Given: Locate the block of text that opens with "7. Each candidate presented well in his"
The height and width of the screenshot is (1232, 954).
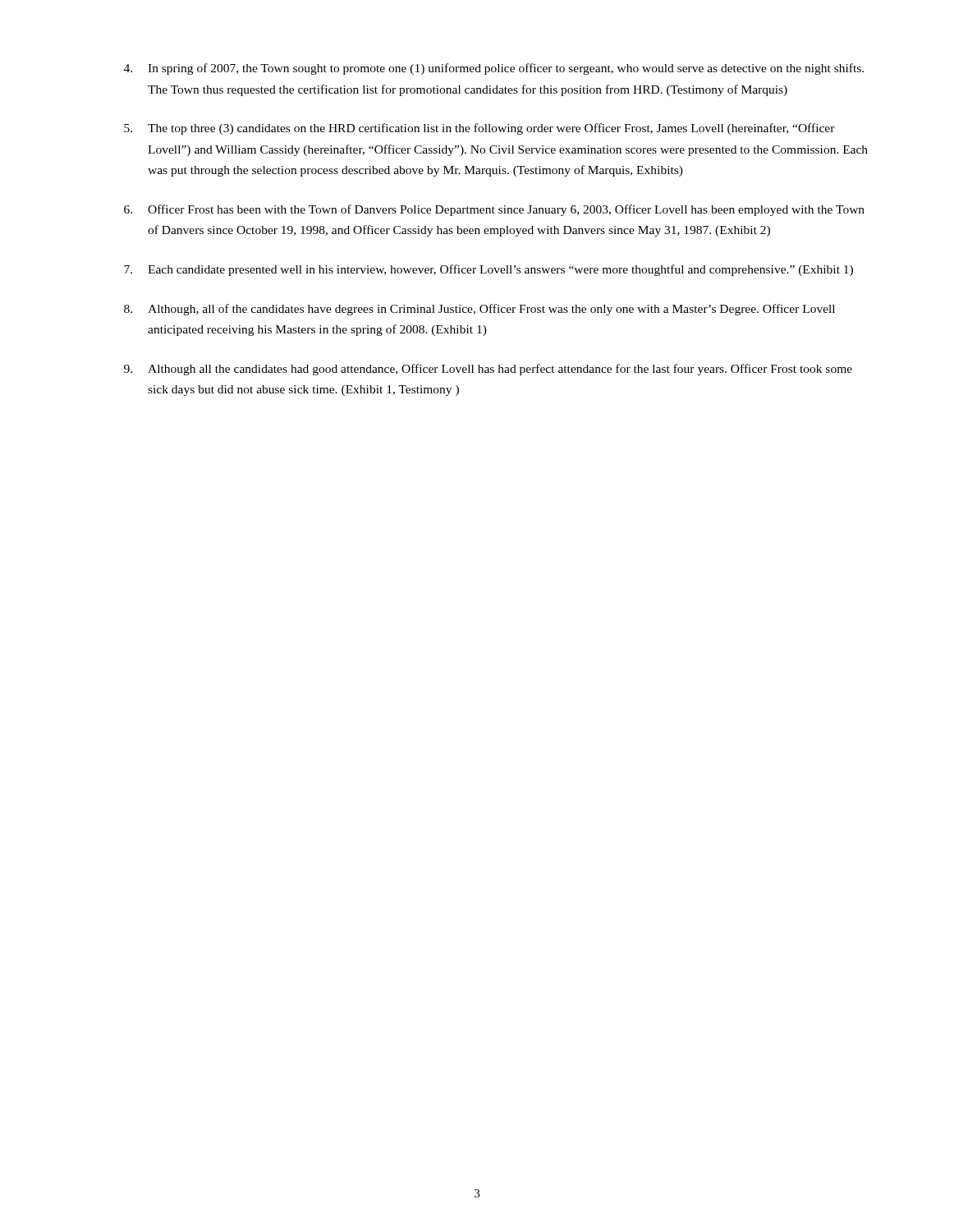Looking at the screenshot, I should 481,269.
